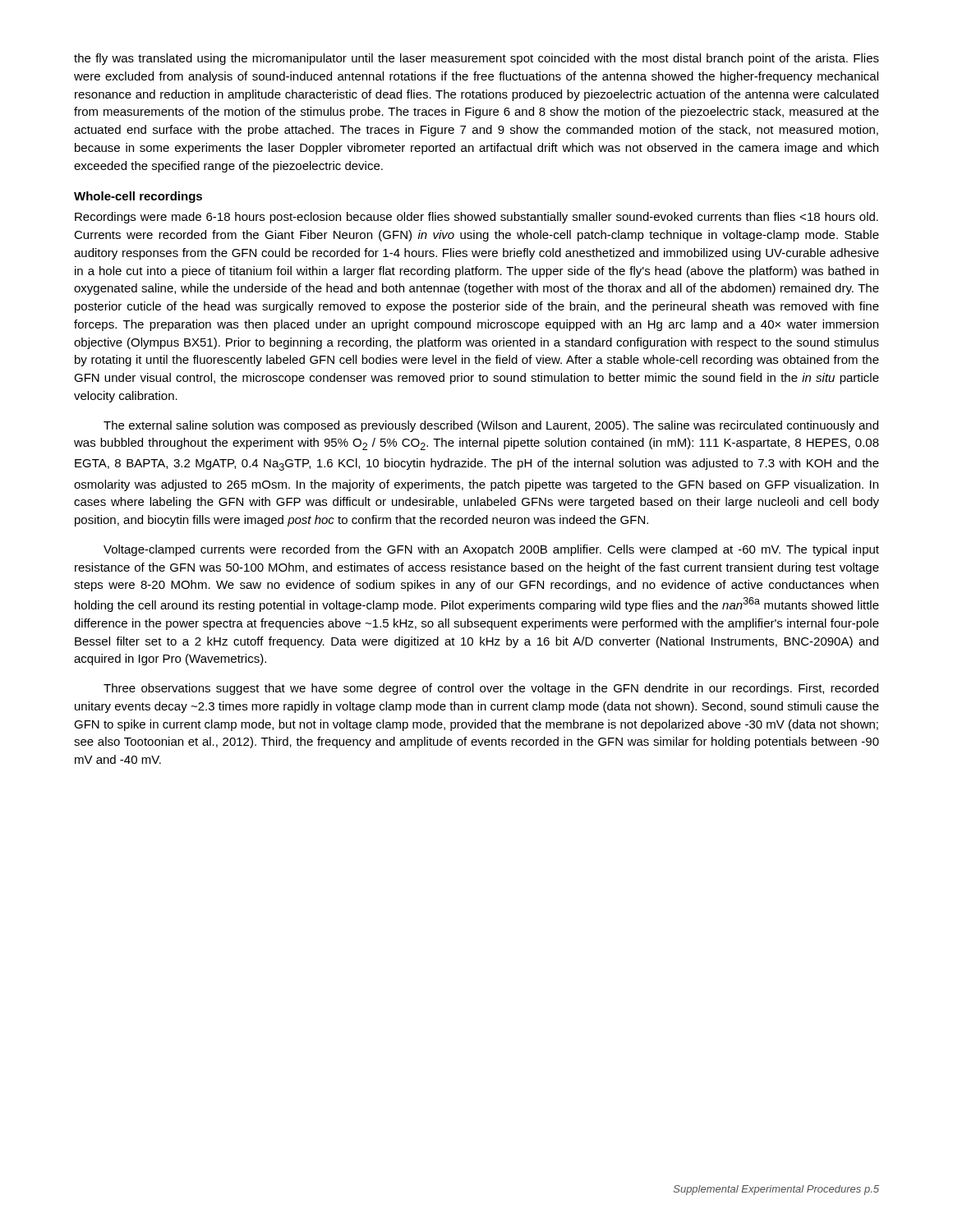Screen dimensions: 1232x953
Task: Find "Whole-cell recordings" on this page
Action: point(138,196)
